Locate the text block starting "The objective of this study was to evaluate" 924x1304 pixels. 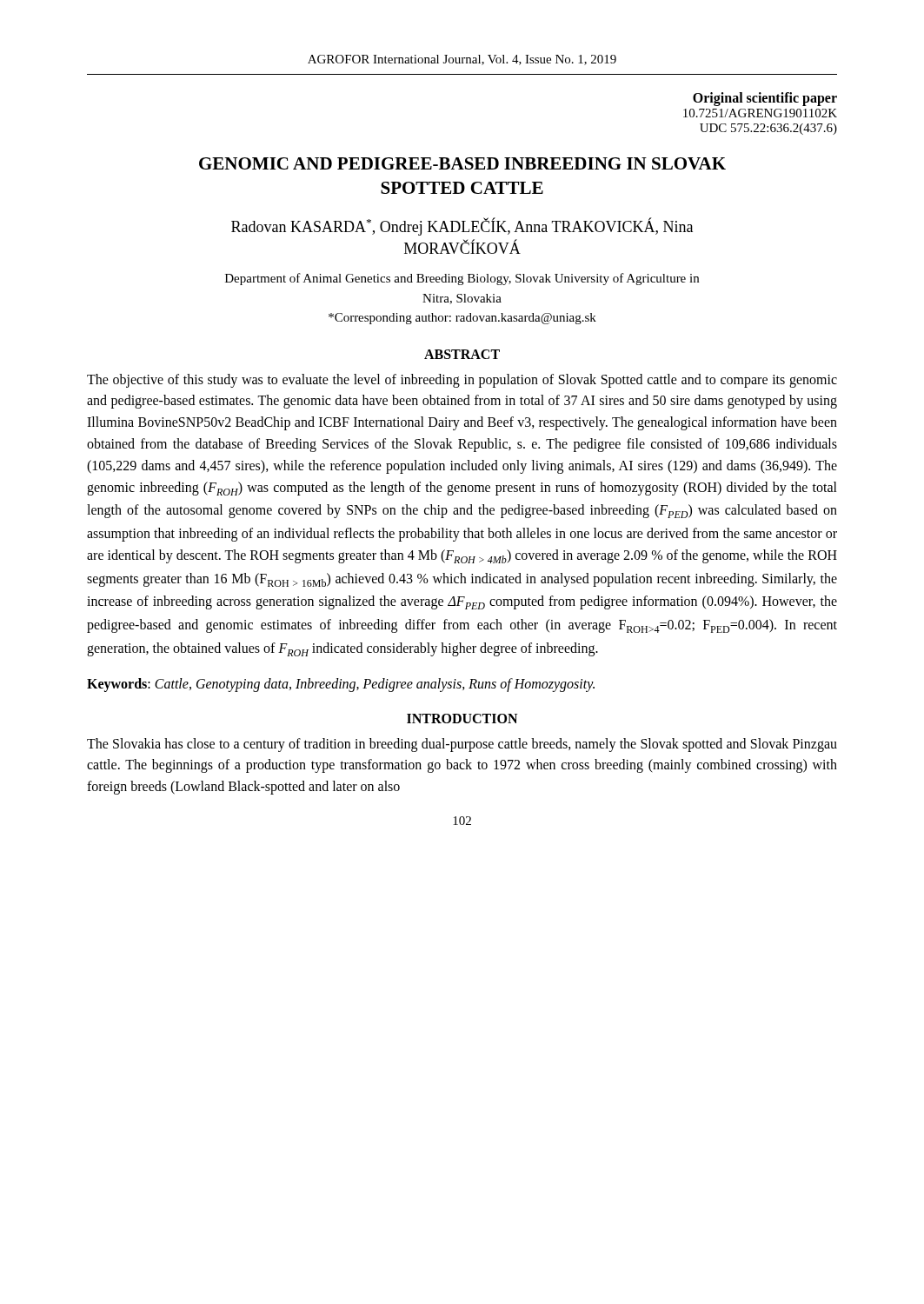pos(462,515)
